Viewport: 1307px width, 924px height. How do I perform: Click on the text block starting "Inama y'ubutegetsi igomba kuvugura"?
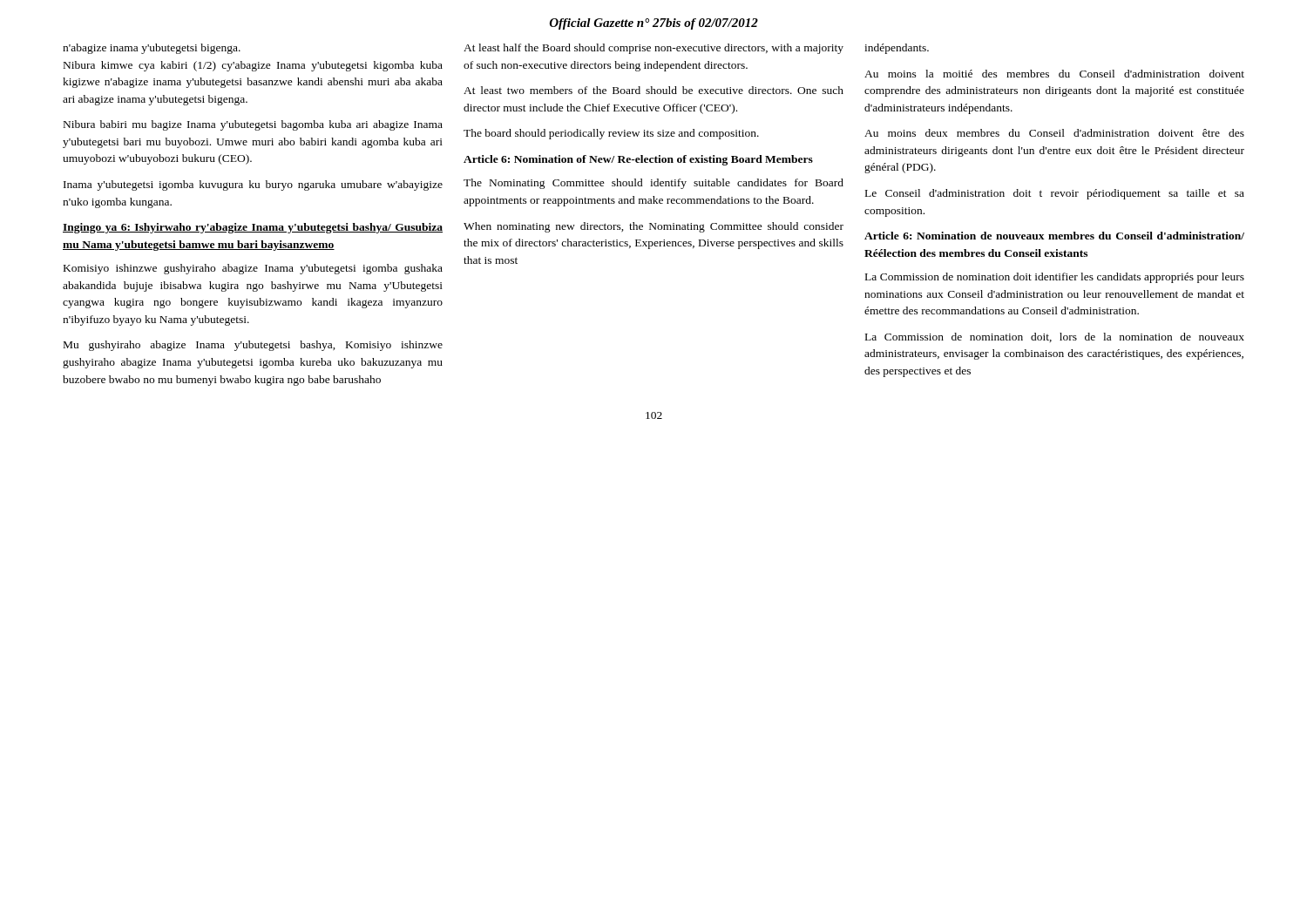point(253,193)
